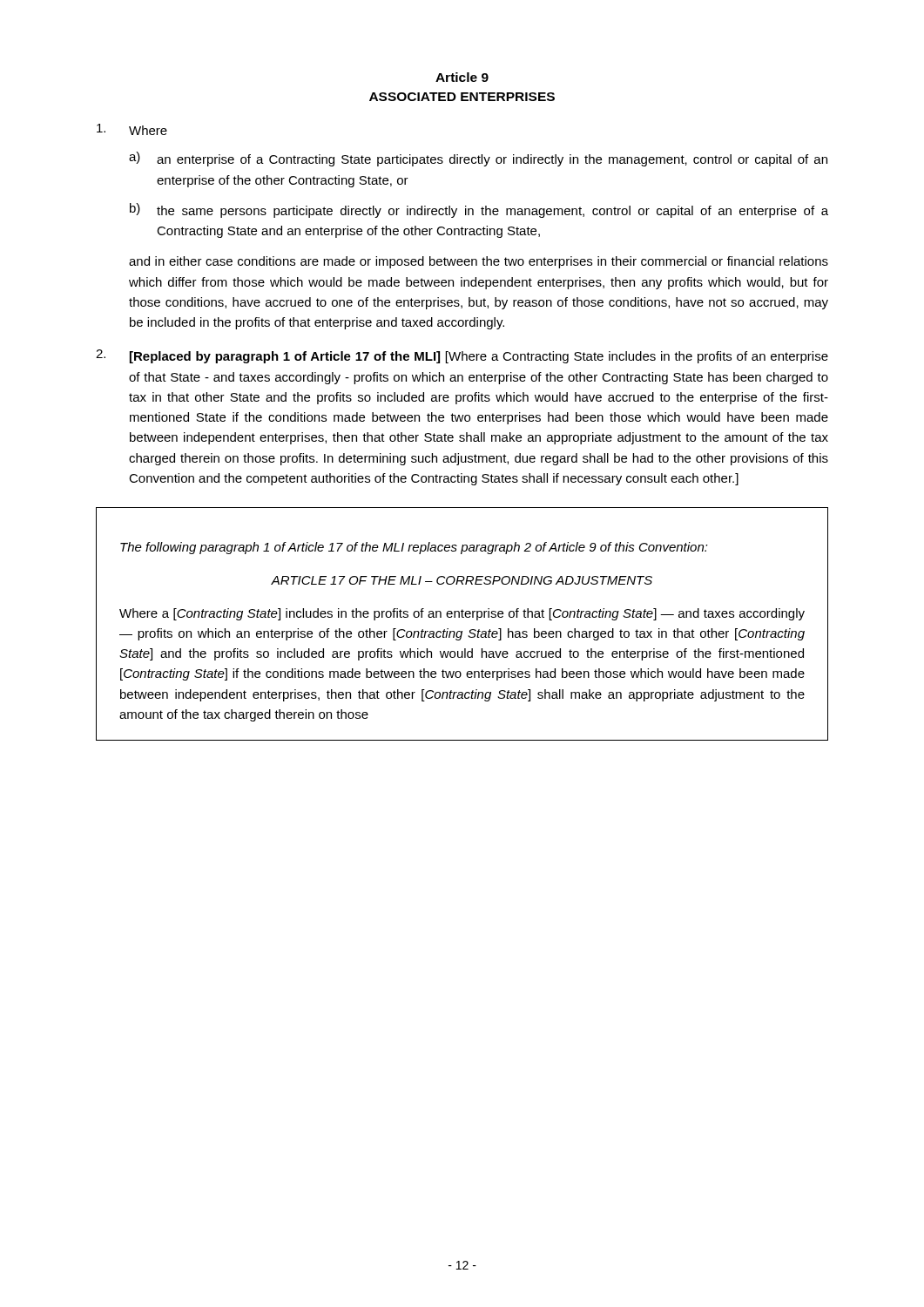924x1307 pixels.
Task: Point to the region starting "Where a) an"
Action: (462, 226)
